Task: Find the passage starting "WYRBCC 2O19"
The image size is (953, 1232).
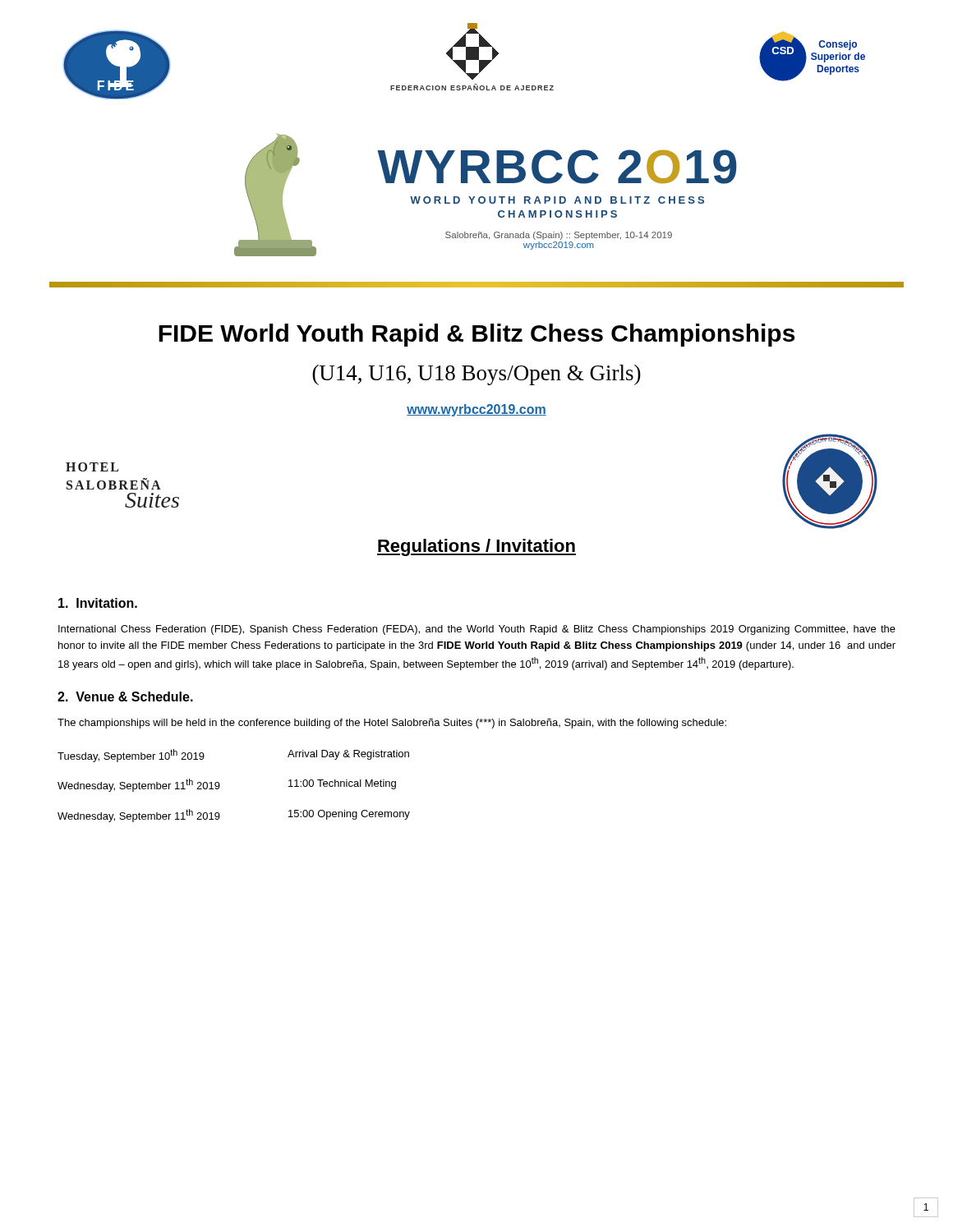Action: tap(559, 167)
